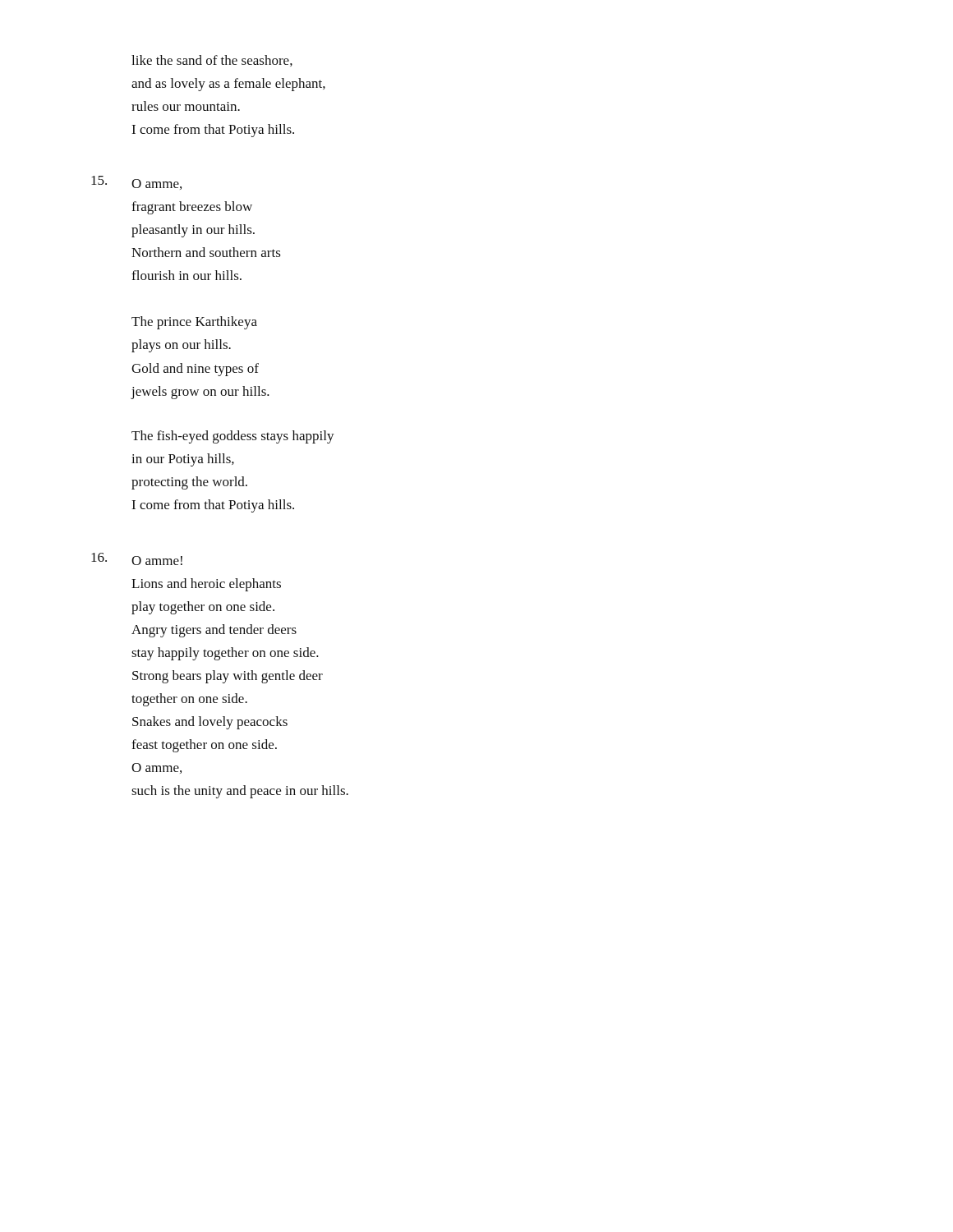Find the list item containing "15. O amme, fragrant breezes blow pleasantly in"
953x1232 pixels.
(x=136, y=183)
